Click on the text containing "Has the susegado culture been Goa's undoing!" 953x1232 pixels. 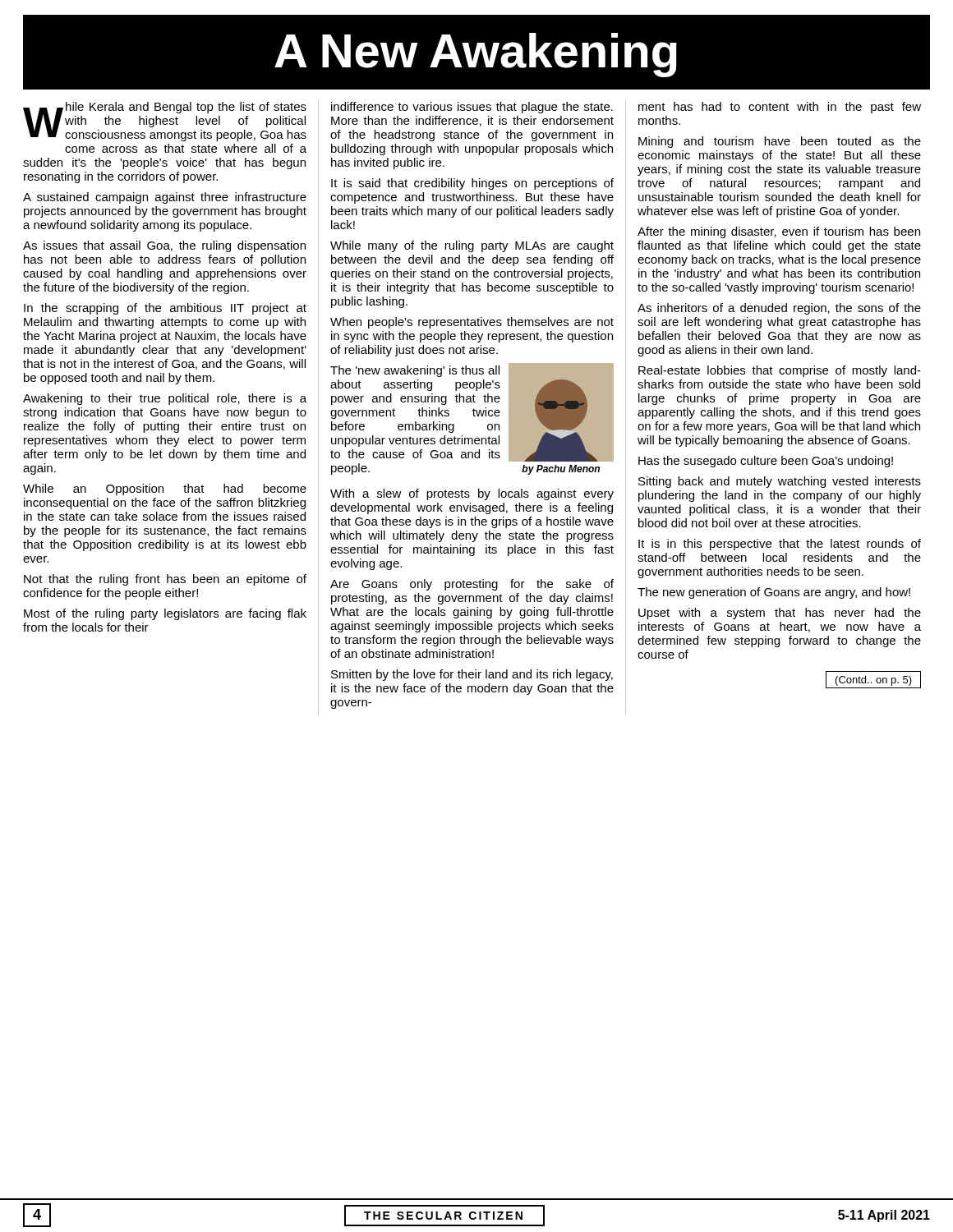pos(779,460)
